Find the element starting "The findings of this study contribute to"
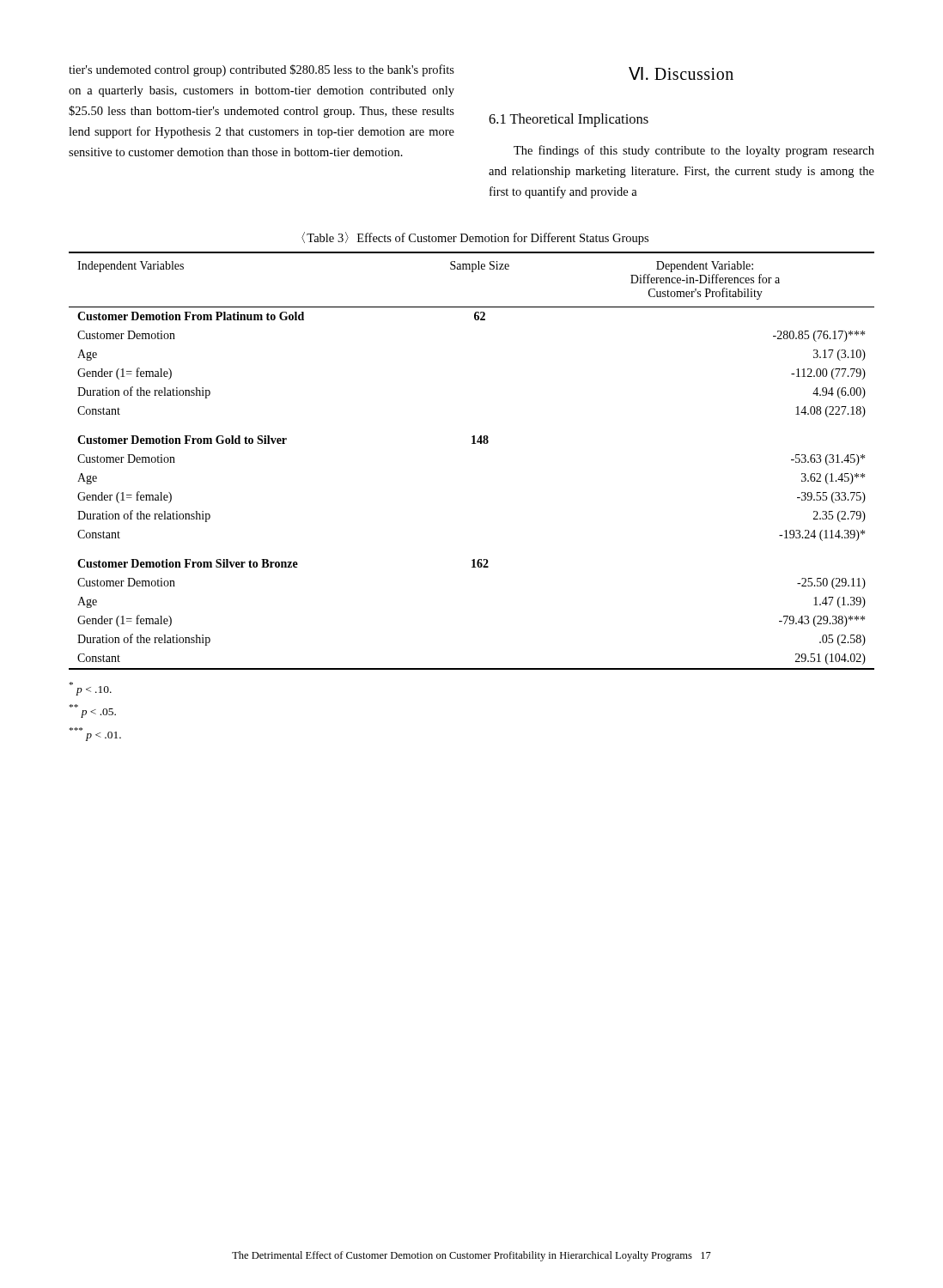Image resolution: width=943 pixels, height=1288 pixels. 681,171
